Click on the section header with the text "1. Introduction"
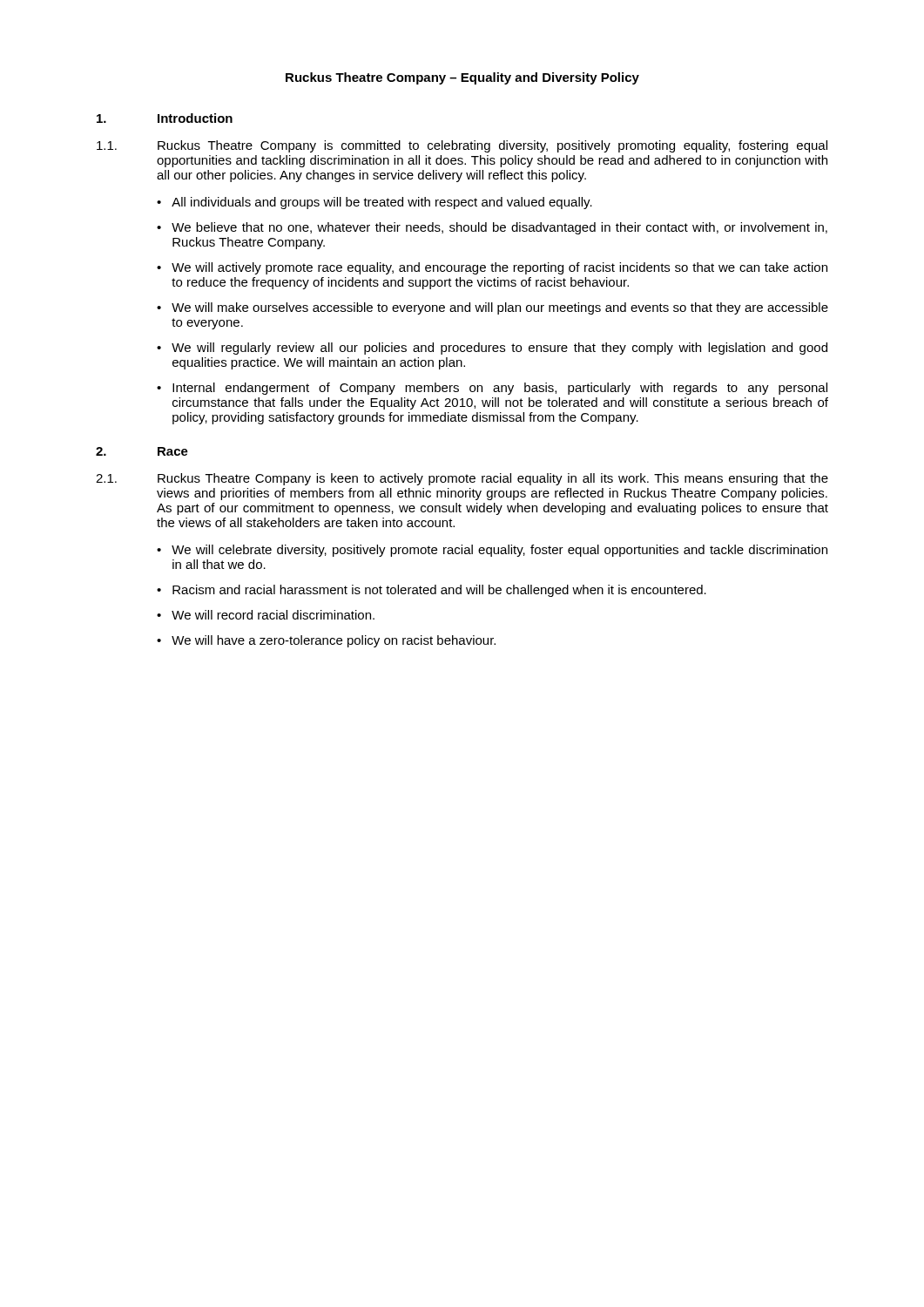This screenshot has width=924, height=1307. (164, 118)
